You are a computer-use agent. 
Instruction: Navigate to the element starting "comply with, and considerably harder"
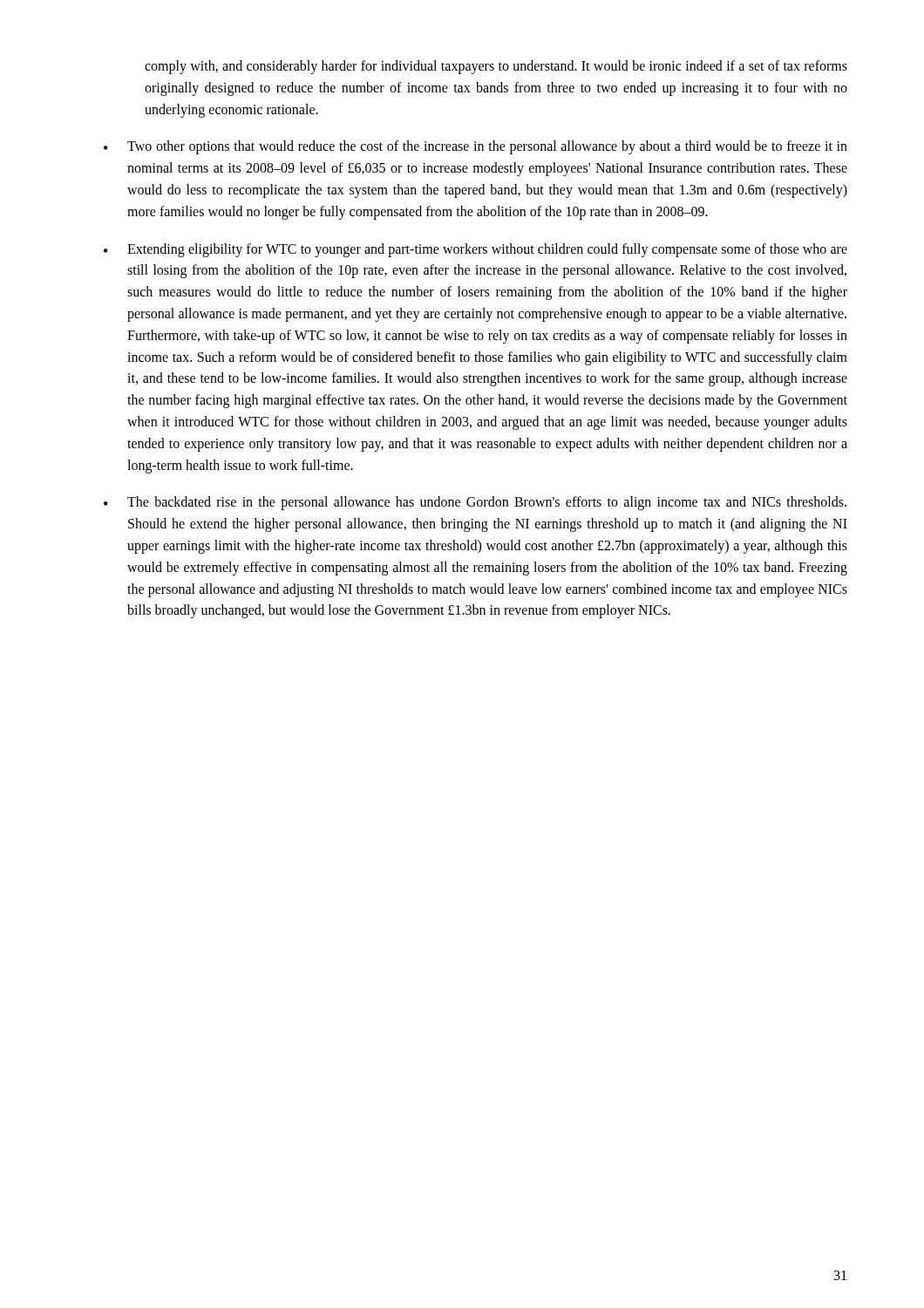coord(475,88)
